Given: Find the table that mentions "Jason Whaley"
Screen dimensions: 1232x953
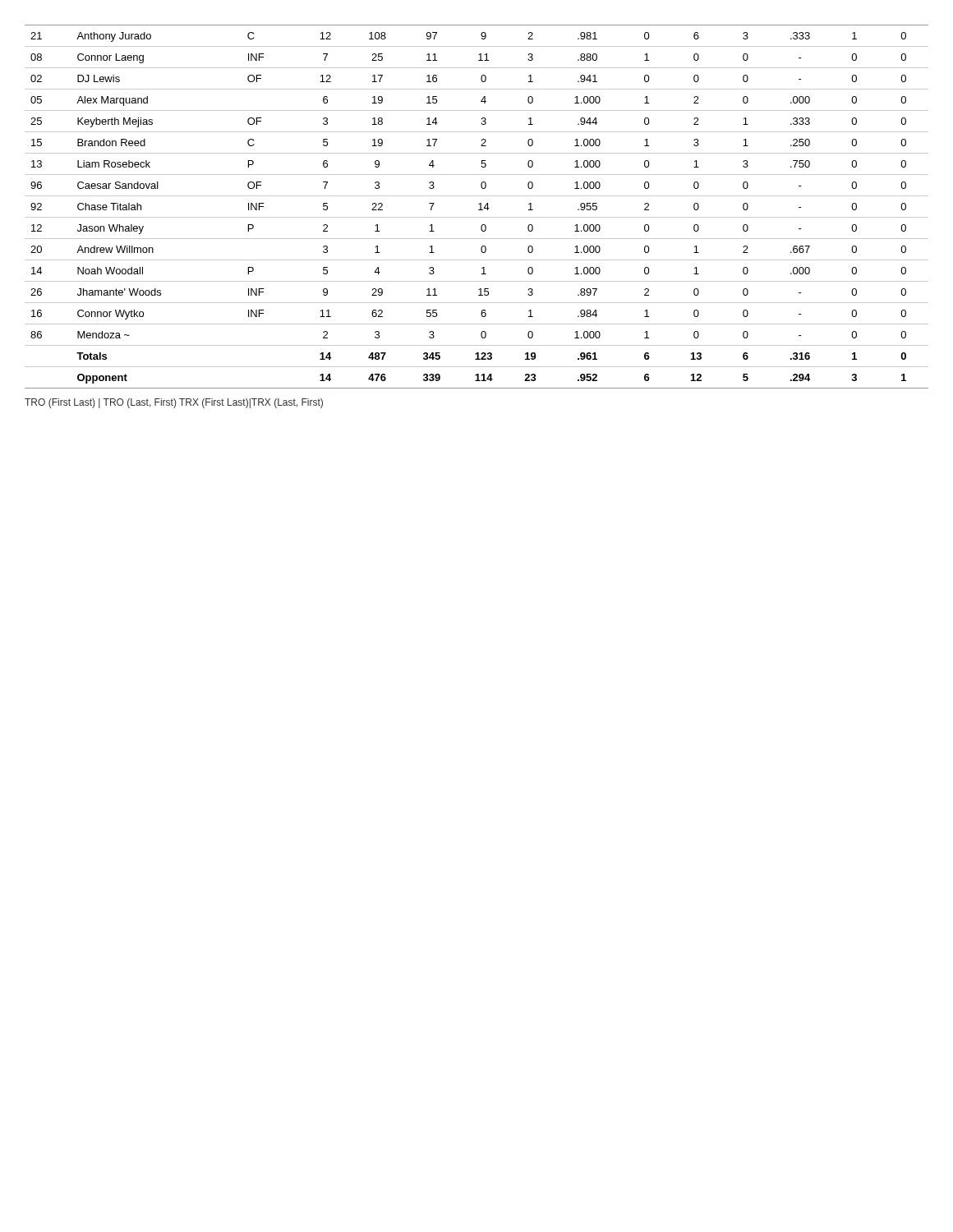Looking at the screenshot, I should 476,207.
